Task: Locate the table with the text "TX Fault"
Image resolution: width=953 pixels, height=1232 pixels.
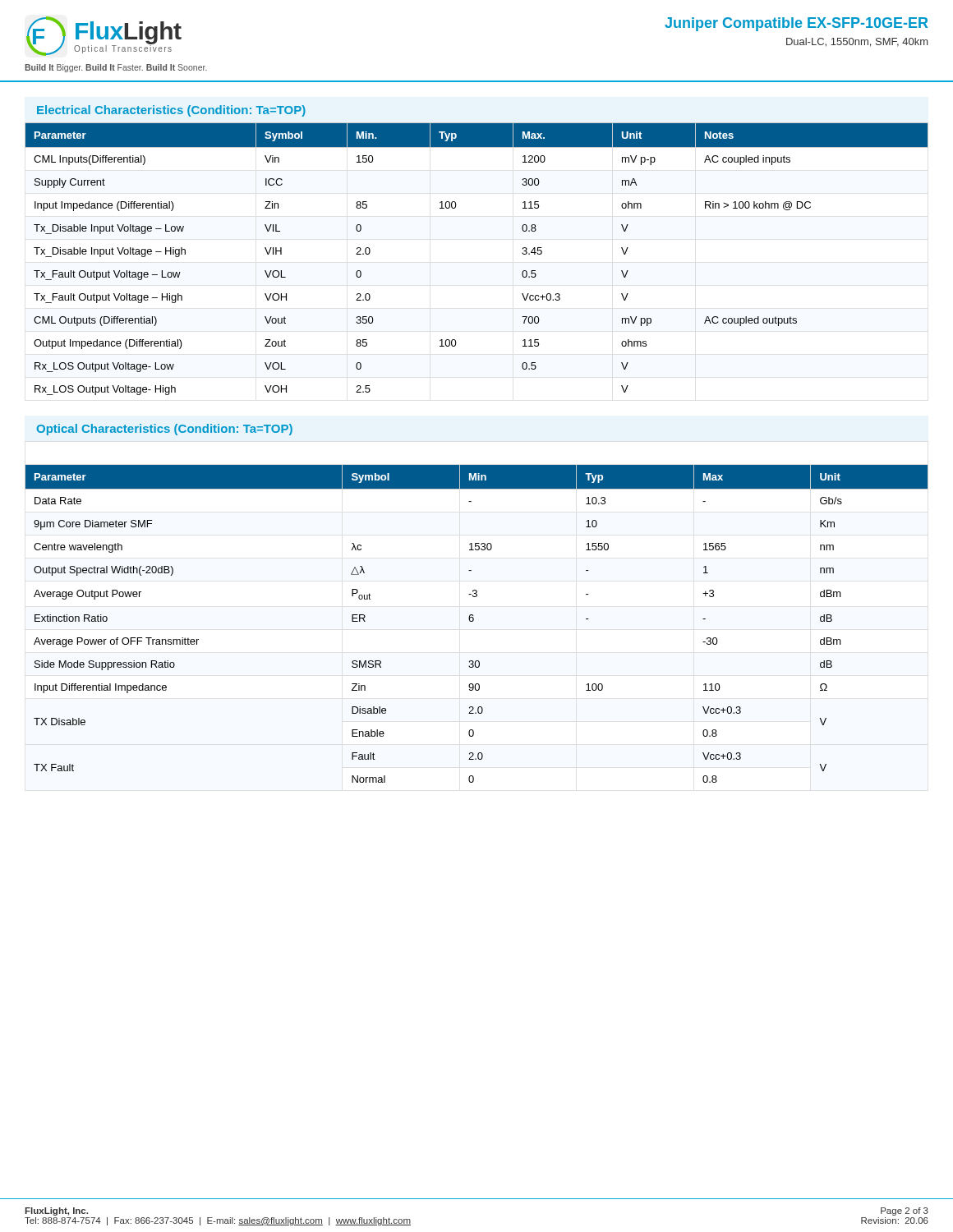Action: pos(476,616)
